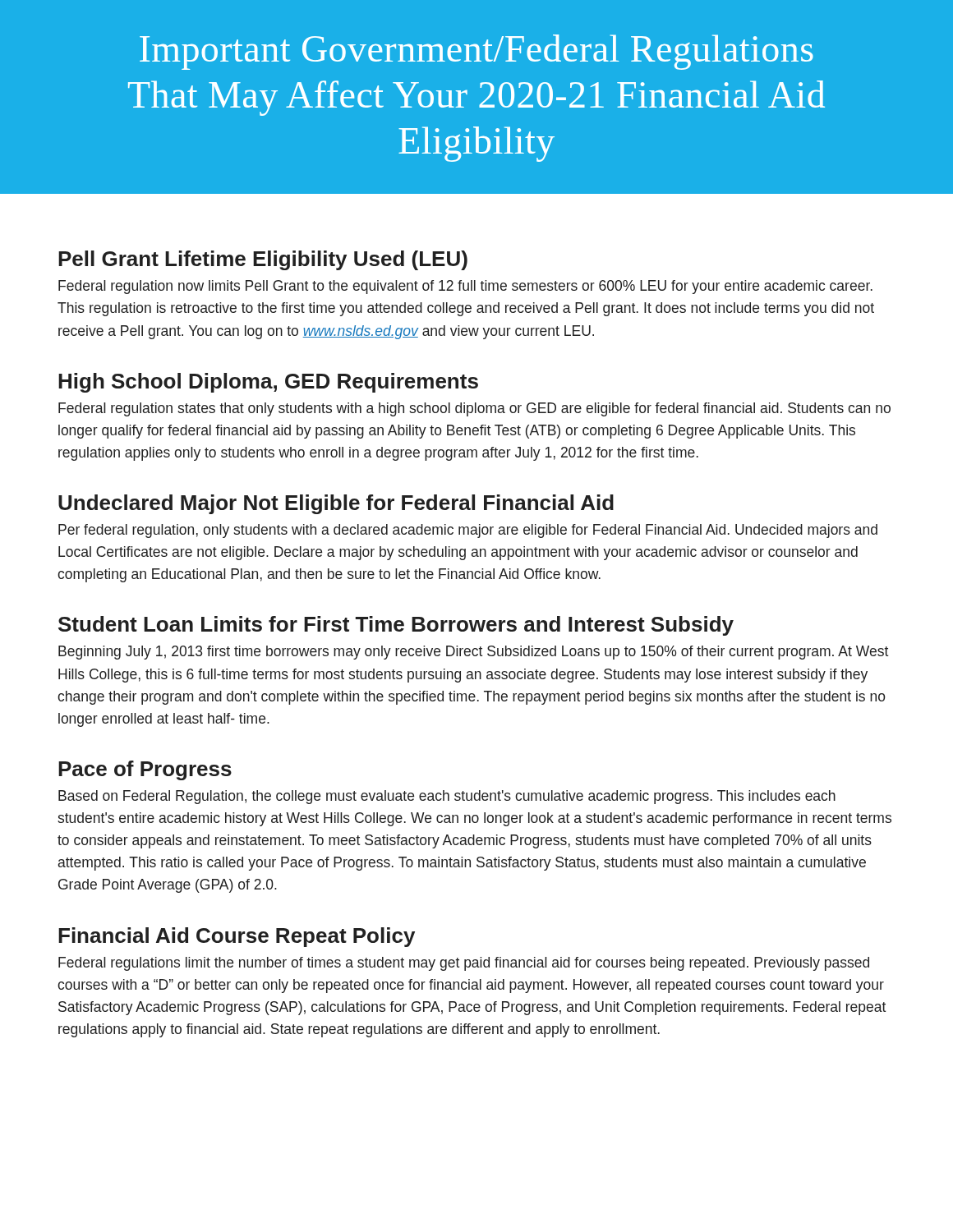Select the title containing "Important Government/Federal Regulations That May"

[x=476, y=95]
